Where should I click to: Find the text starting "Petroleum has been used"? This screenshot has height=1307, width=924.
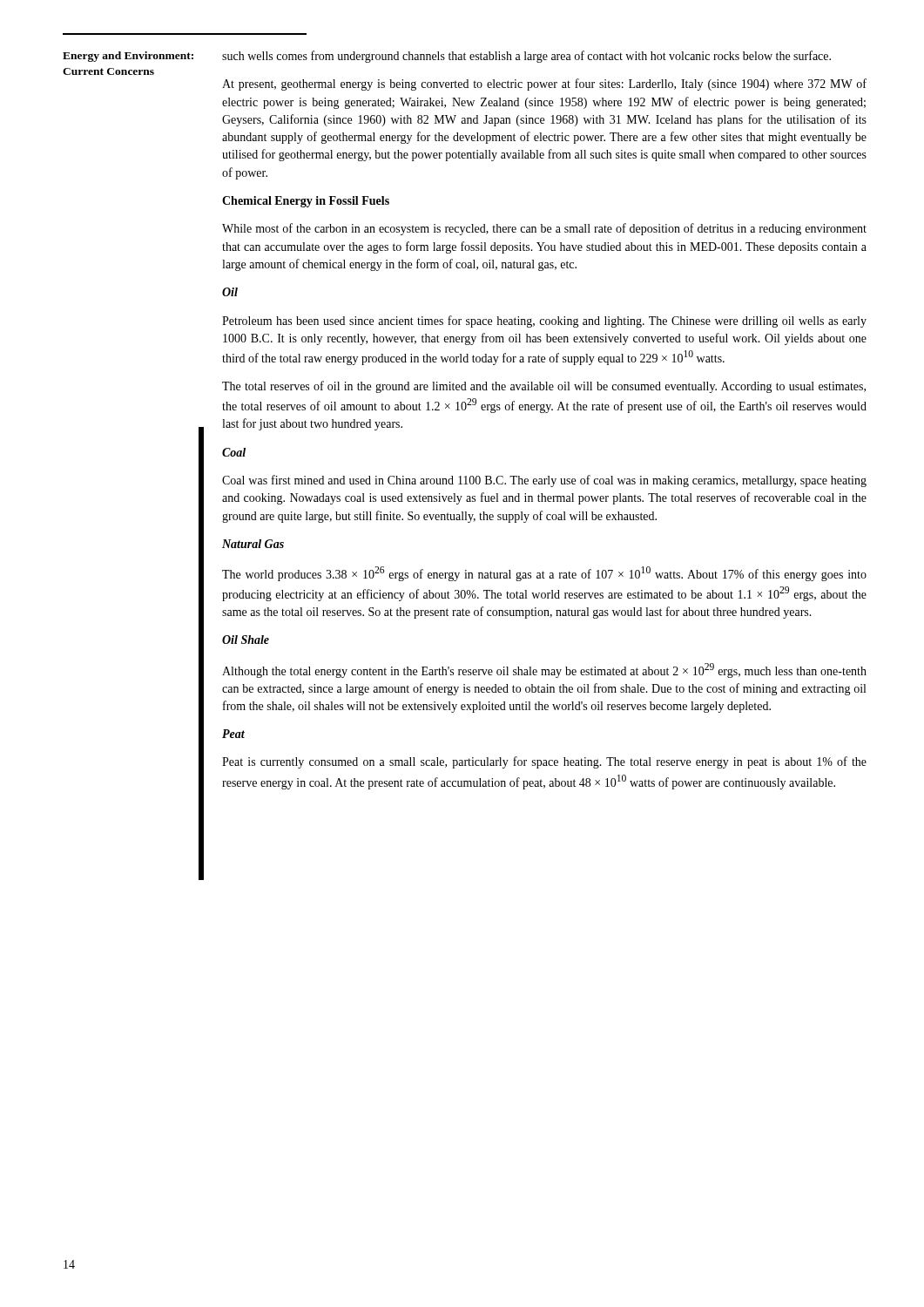click(544, 340)
